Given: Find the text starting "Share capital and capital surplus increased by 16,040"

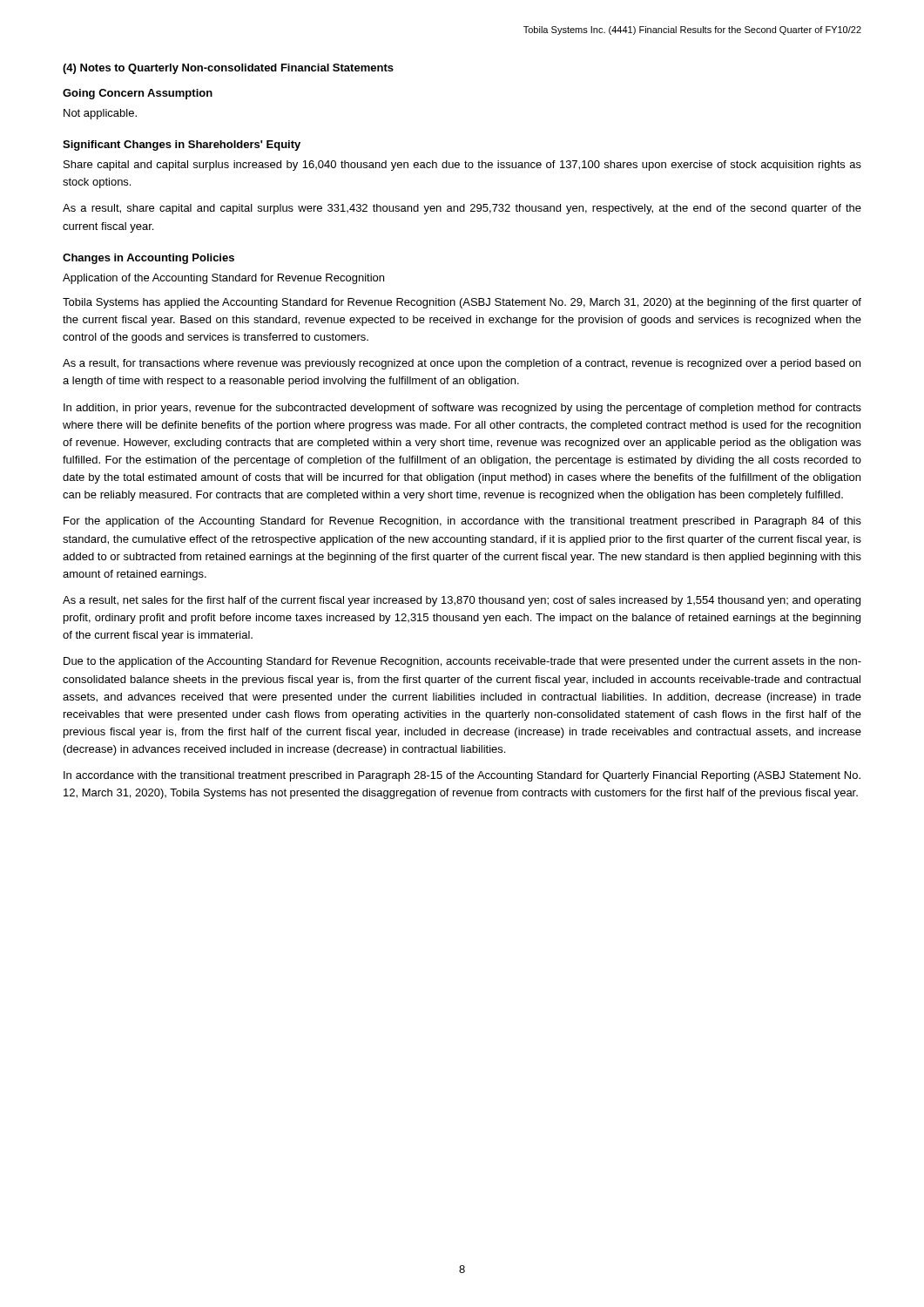Looking at the screenshot, I should (x=462, y=173).
